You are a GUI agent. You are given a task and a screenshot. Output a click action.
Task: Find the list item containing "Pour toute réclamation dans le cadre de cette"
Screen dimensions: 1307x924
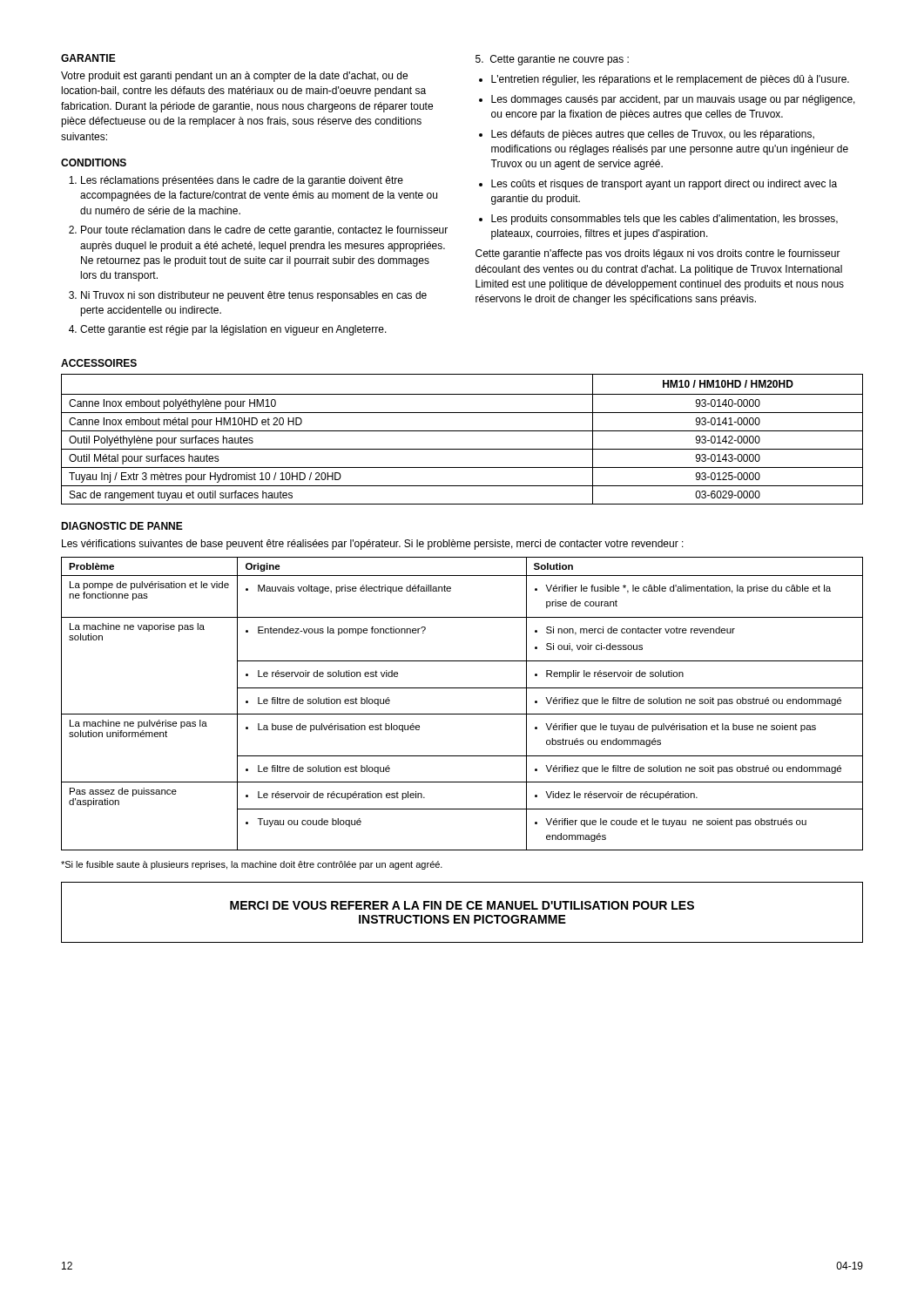[x=264, y=253]
